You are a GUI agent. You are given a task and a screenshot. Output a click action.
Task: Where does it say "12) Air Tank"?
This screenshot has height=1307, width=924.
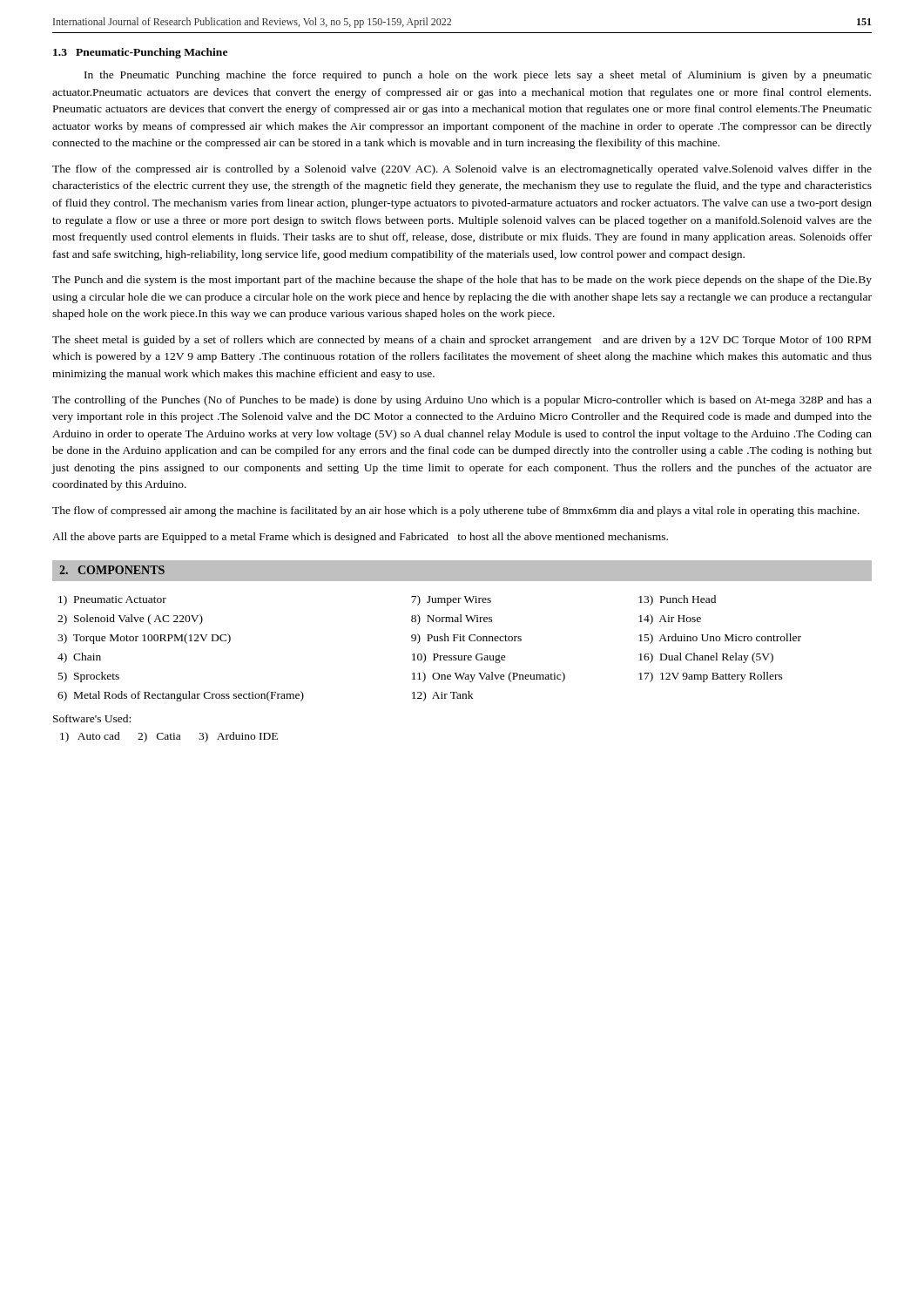[x=442, y=695]
